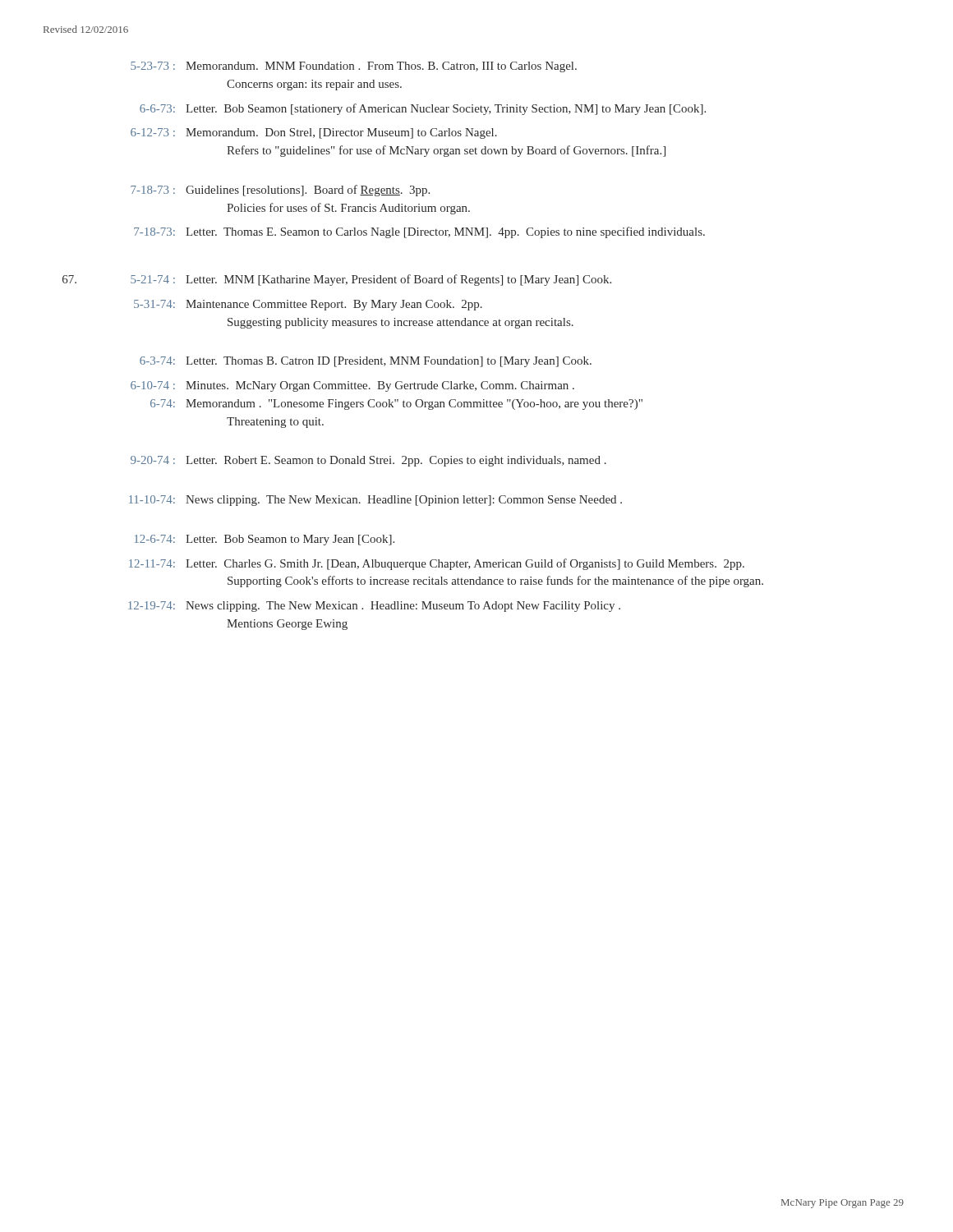Where is the passage that starts "7-18-73: Letter. Thomas E."?
This screenshot has height=1232, width=953.
[476, 233]
